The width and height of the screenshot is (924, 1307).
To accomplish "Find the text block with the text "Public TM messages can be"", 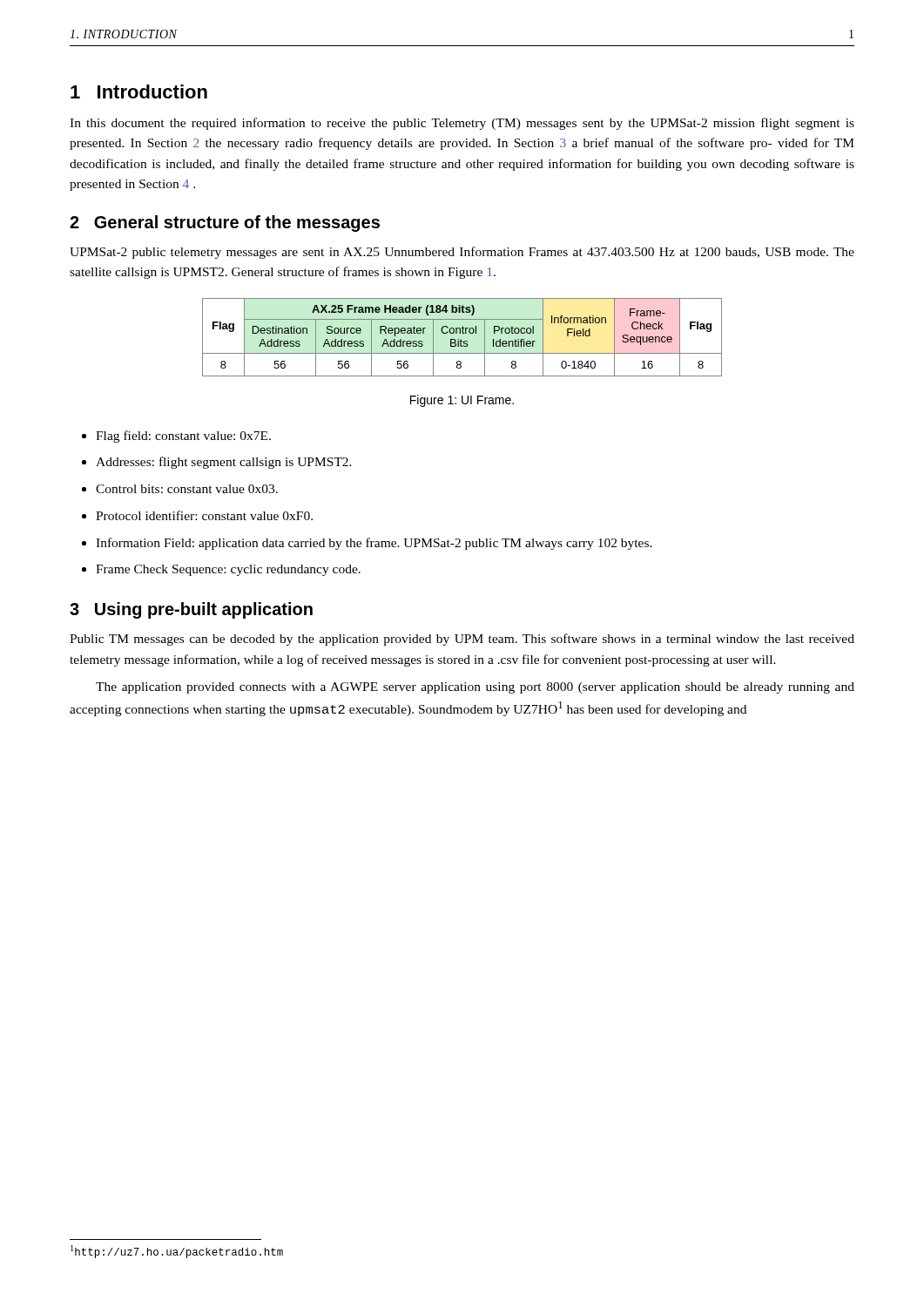I will tap(462, 675).
